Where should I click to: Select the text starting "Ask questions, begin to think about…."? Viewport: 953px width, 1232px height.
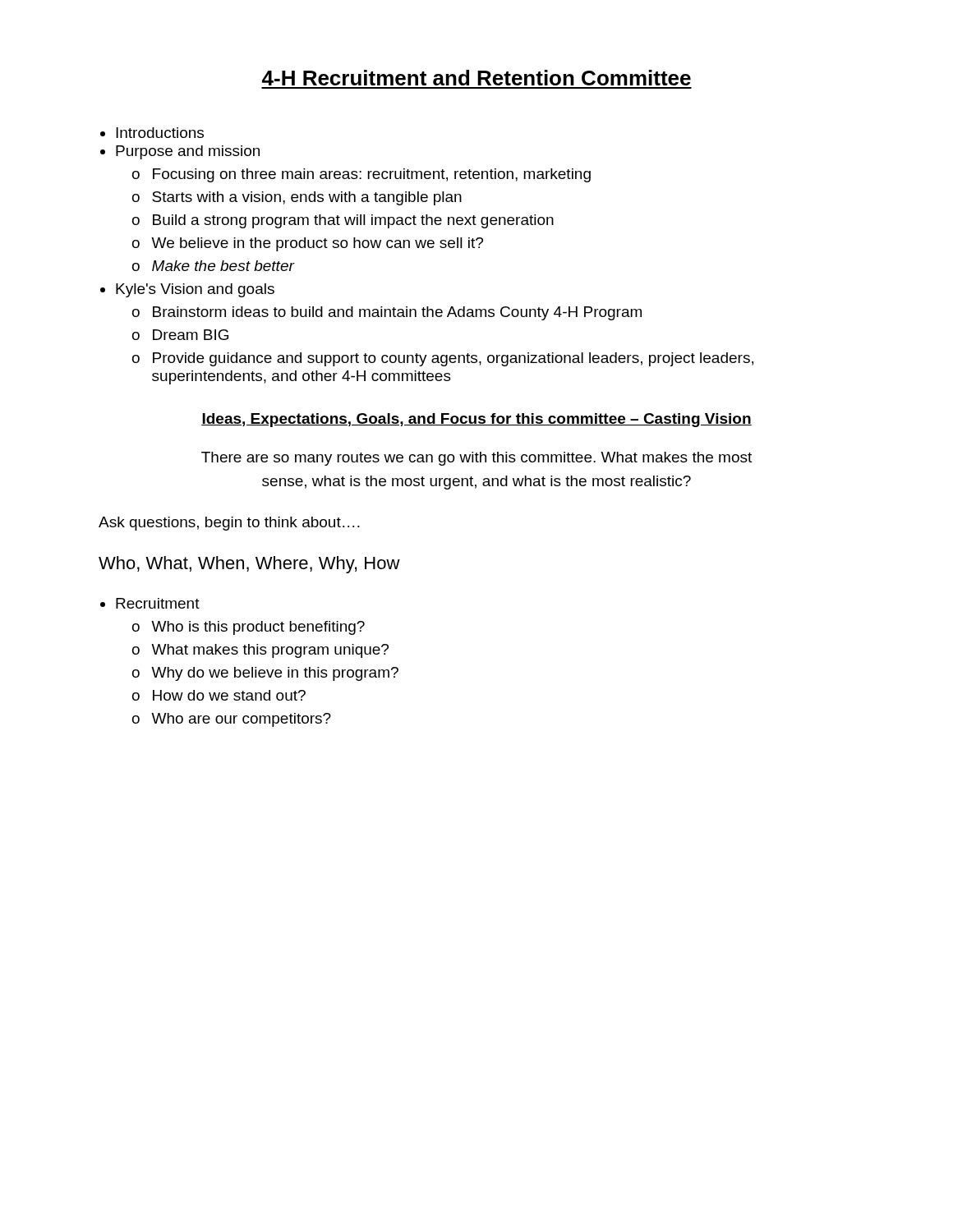click(x=230, y=522)
